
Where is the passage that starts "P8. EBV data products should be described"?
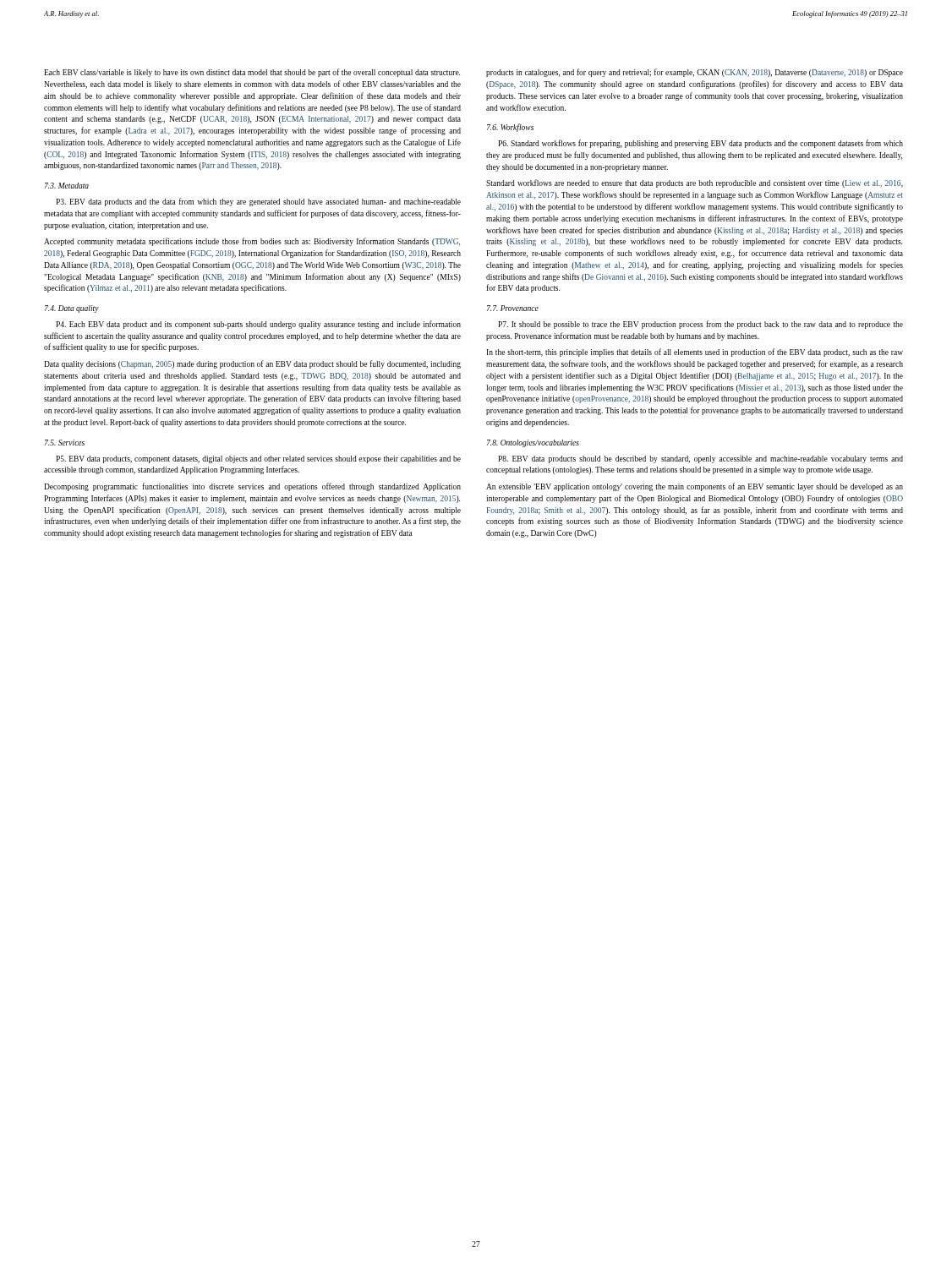click(x=695, y=497)
